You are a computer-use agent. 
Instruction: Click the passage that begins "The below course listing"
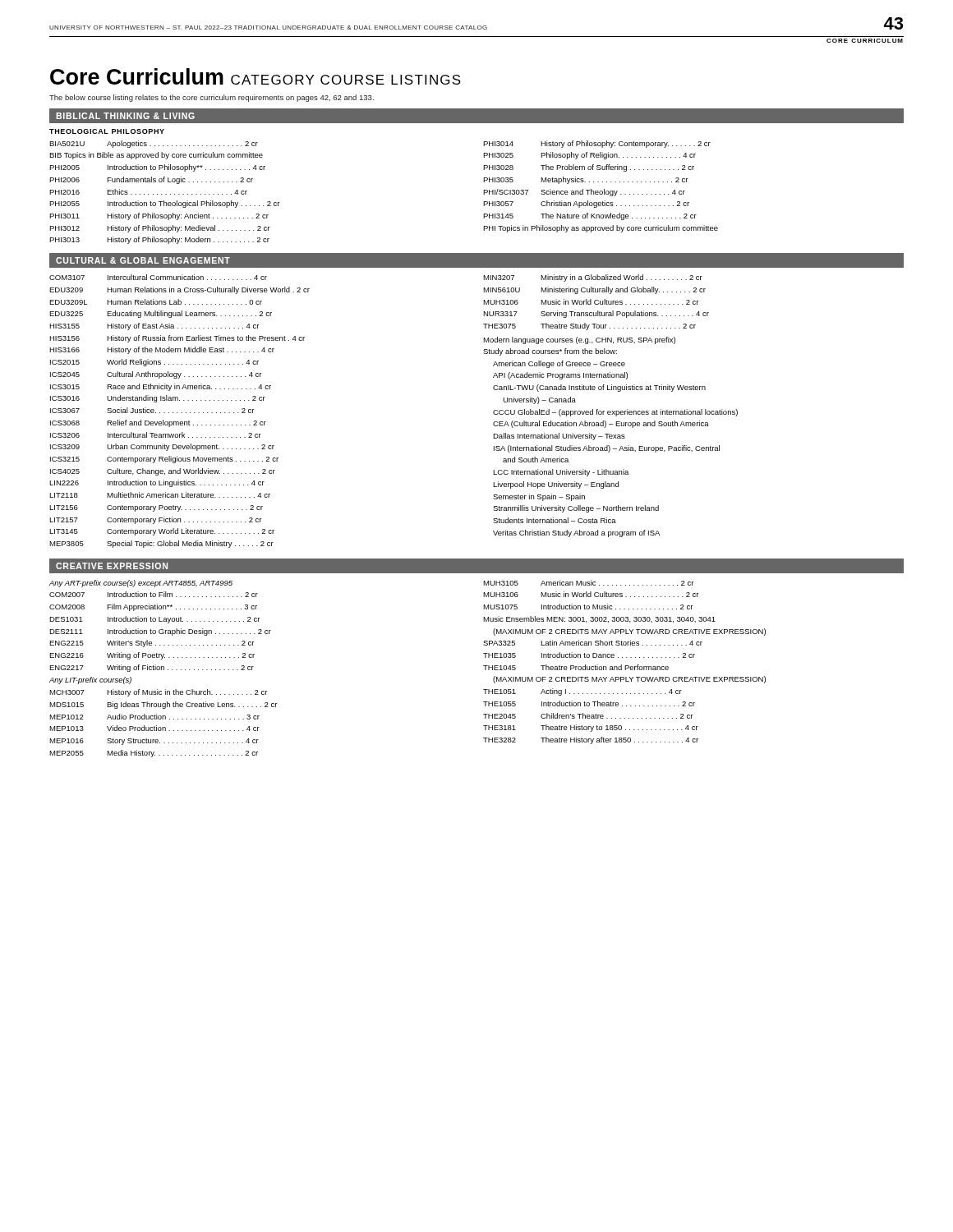point(212,97)
